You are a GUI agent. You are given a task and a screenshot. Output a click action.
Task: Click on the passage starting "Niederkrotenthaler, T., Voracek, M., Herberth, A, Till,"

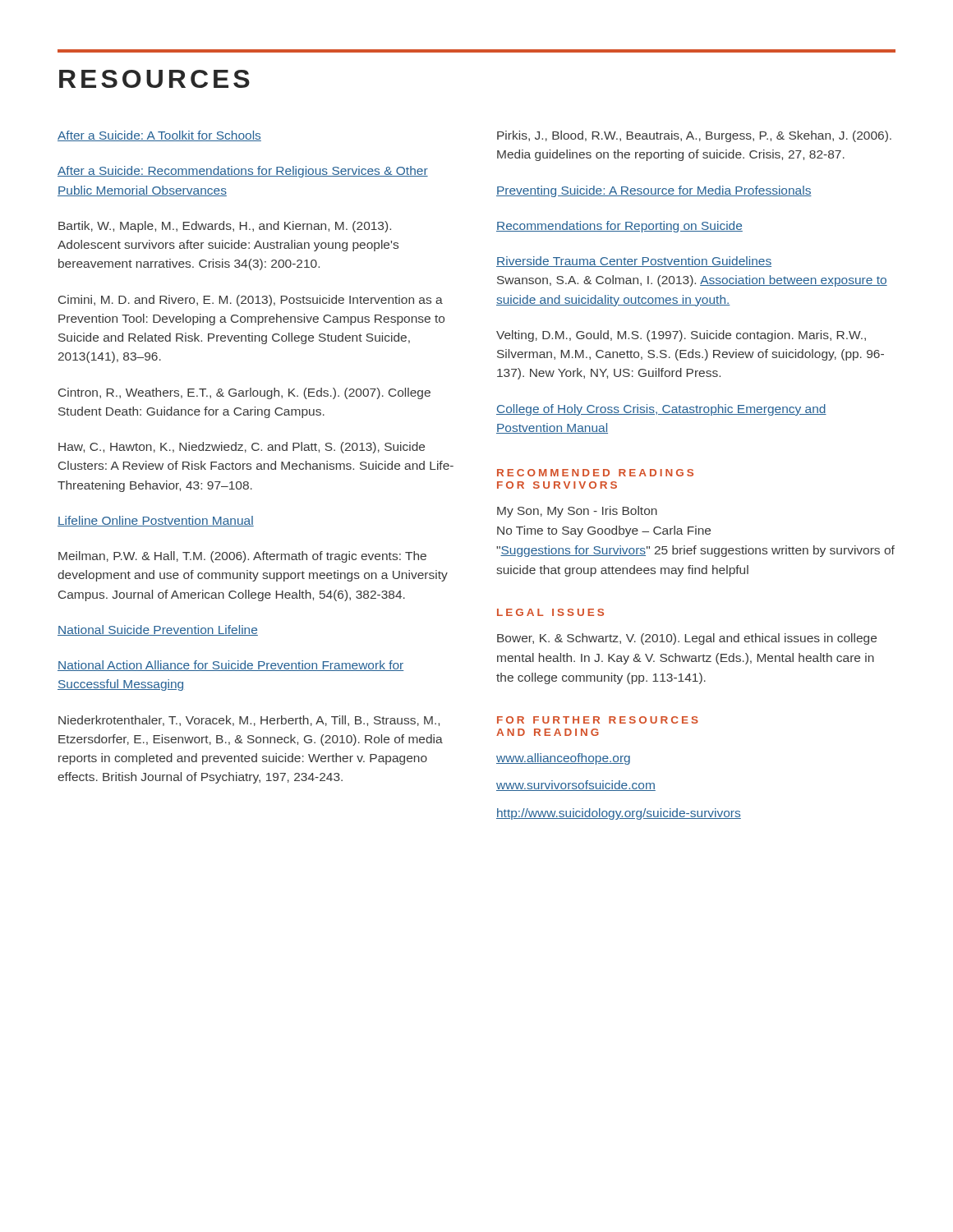pos(250,748)
